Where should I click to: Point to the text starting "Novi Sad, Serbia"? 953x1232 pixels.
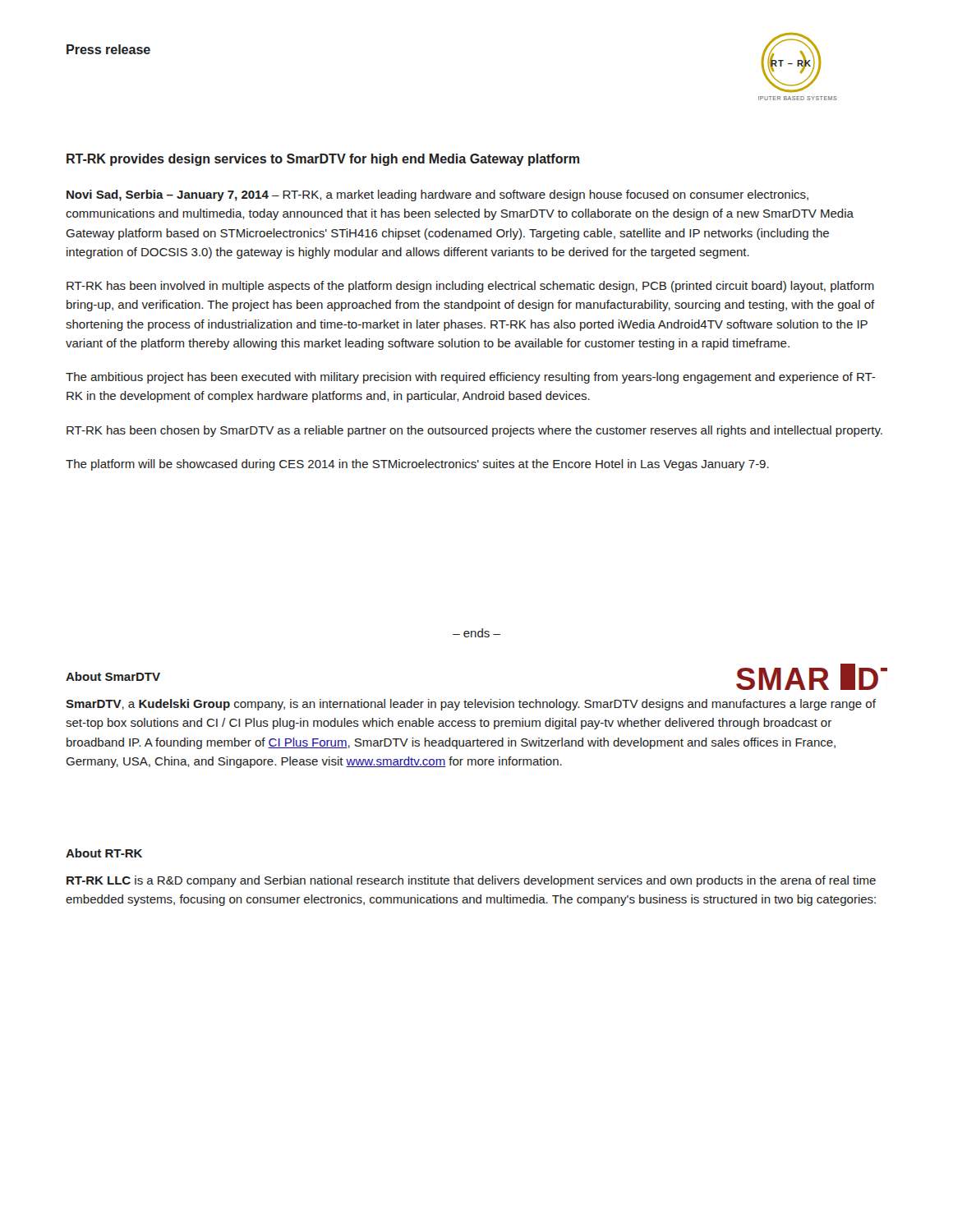click(x=476, y=223)
